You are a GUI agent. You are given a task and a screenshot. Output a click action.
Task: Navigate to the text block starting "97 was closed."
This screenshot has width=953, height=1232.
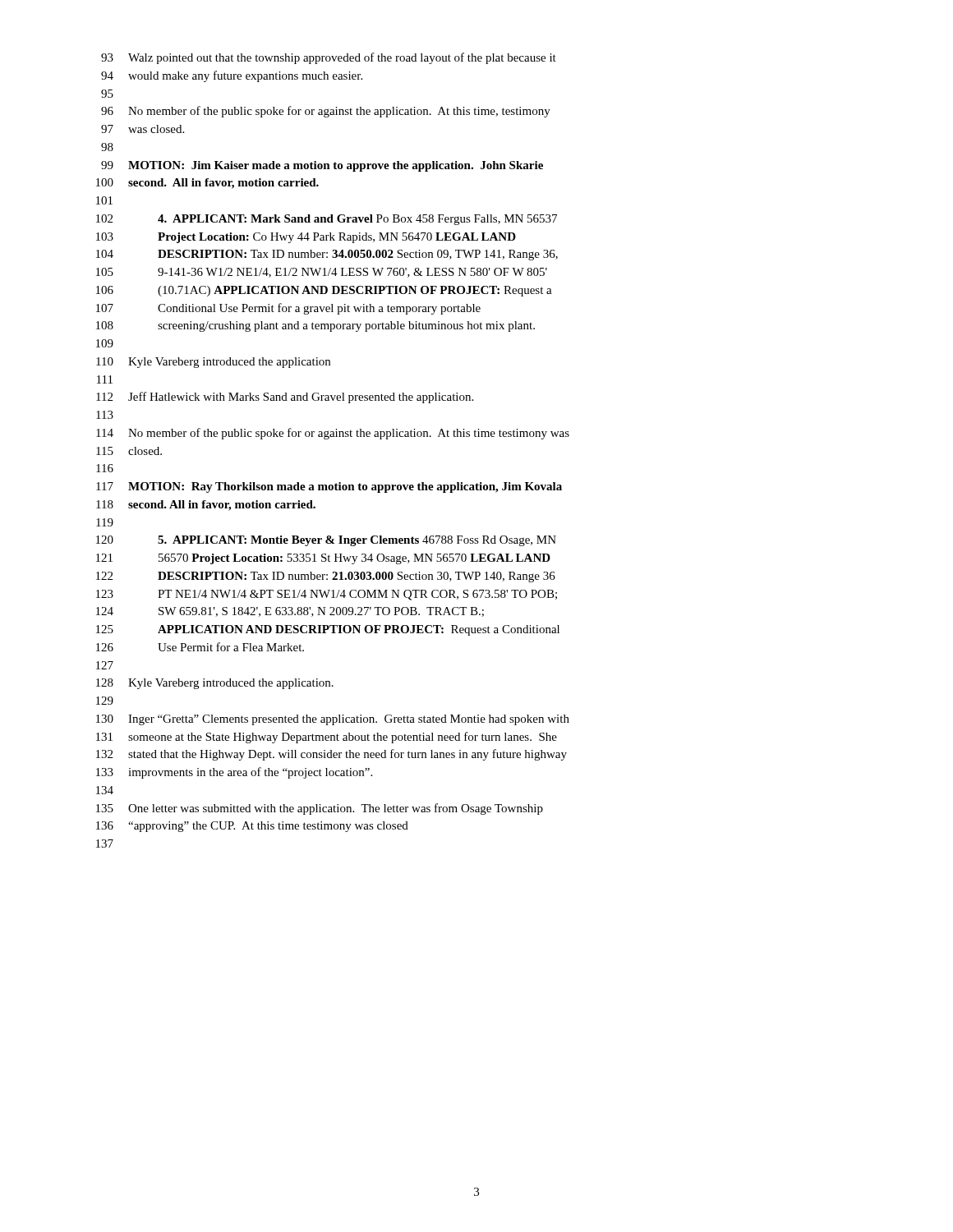point(143,129)
